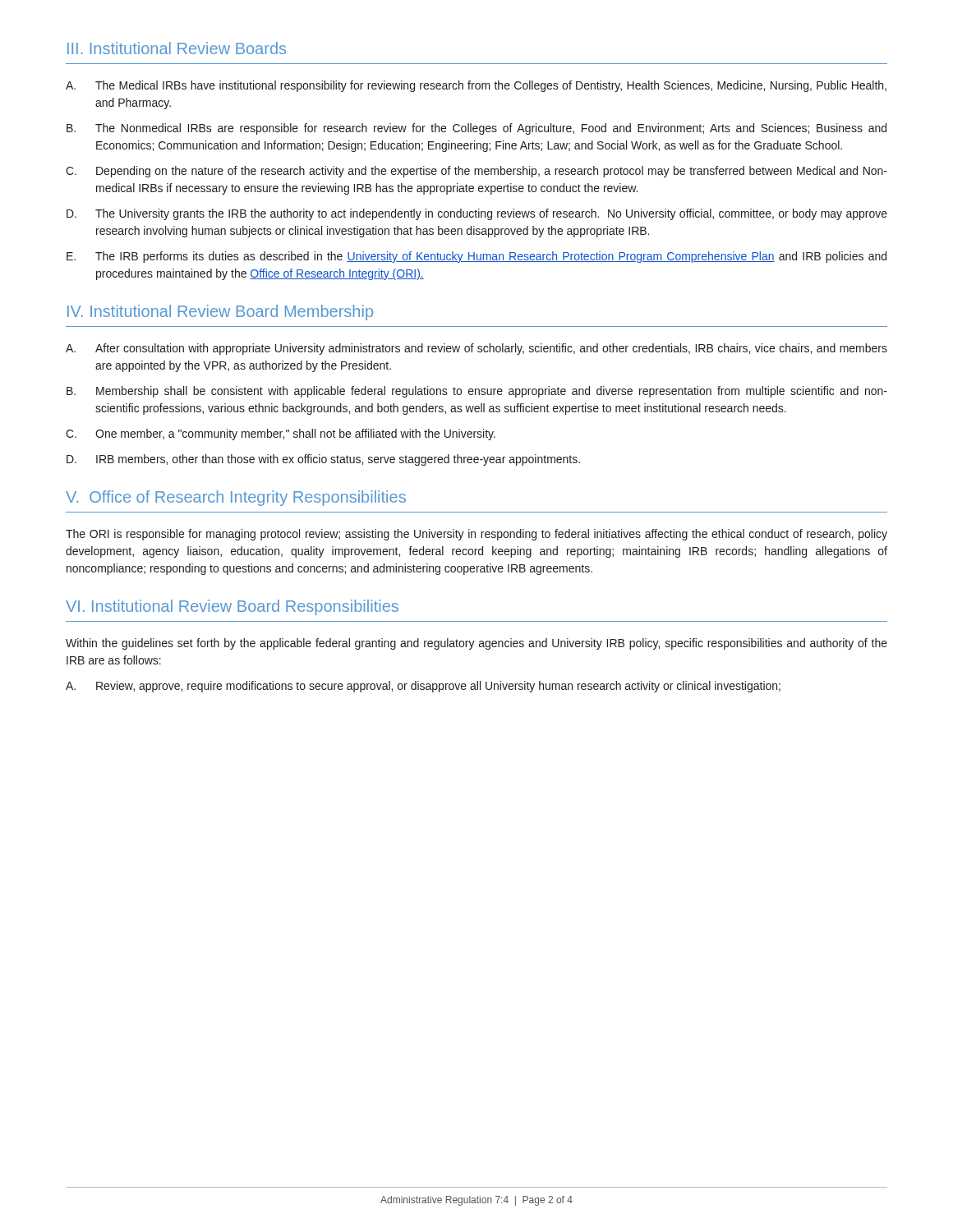Locate the block starting "A. After consultation with appropriate"
This screenshot has height=1232, width=953.
[476, 357]
